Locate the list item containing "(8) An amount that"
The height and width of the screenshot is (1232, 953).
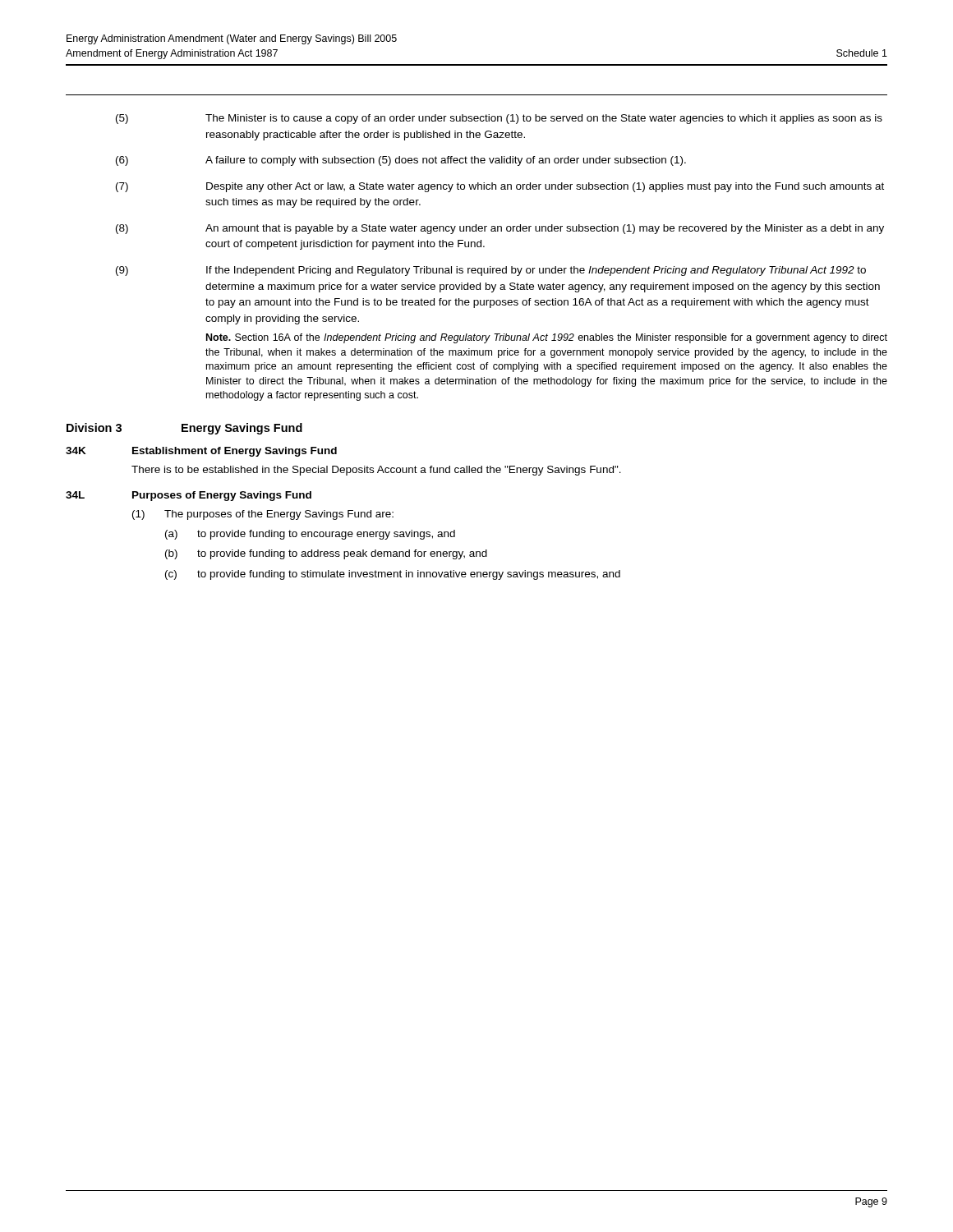(x=476, y=236)
